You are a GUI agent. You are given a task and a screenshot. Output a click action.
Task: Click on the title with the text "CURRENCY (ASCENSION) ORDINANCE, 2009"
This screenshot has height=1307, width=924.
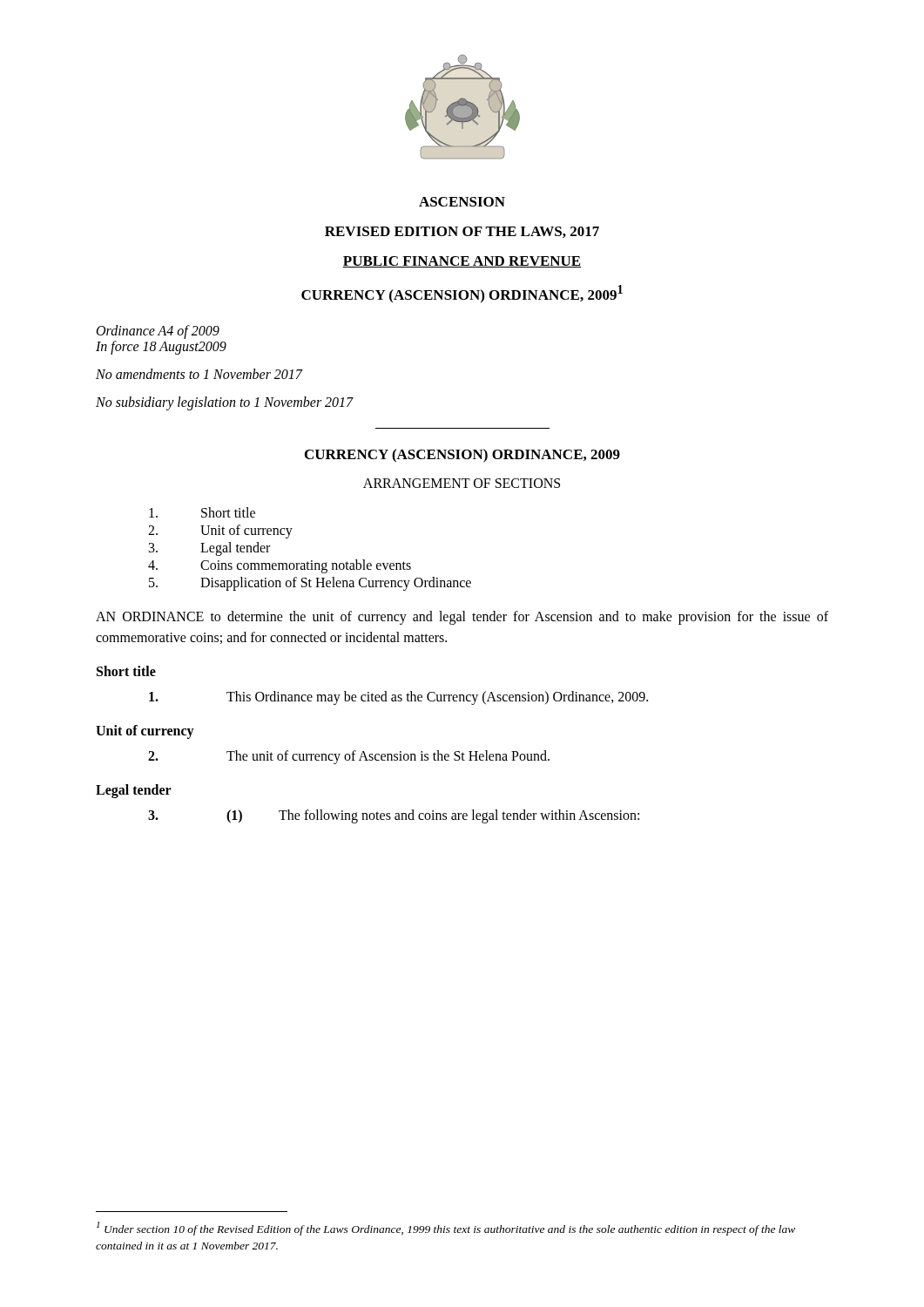coord(462,454)
